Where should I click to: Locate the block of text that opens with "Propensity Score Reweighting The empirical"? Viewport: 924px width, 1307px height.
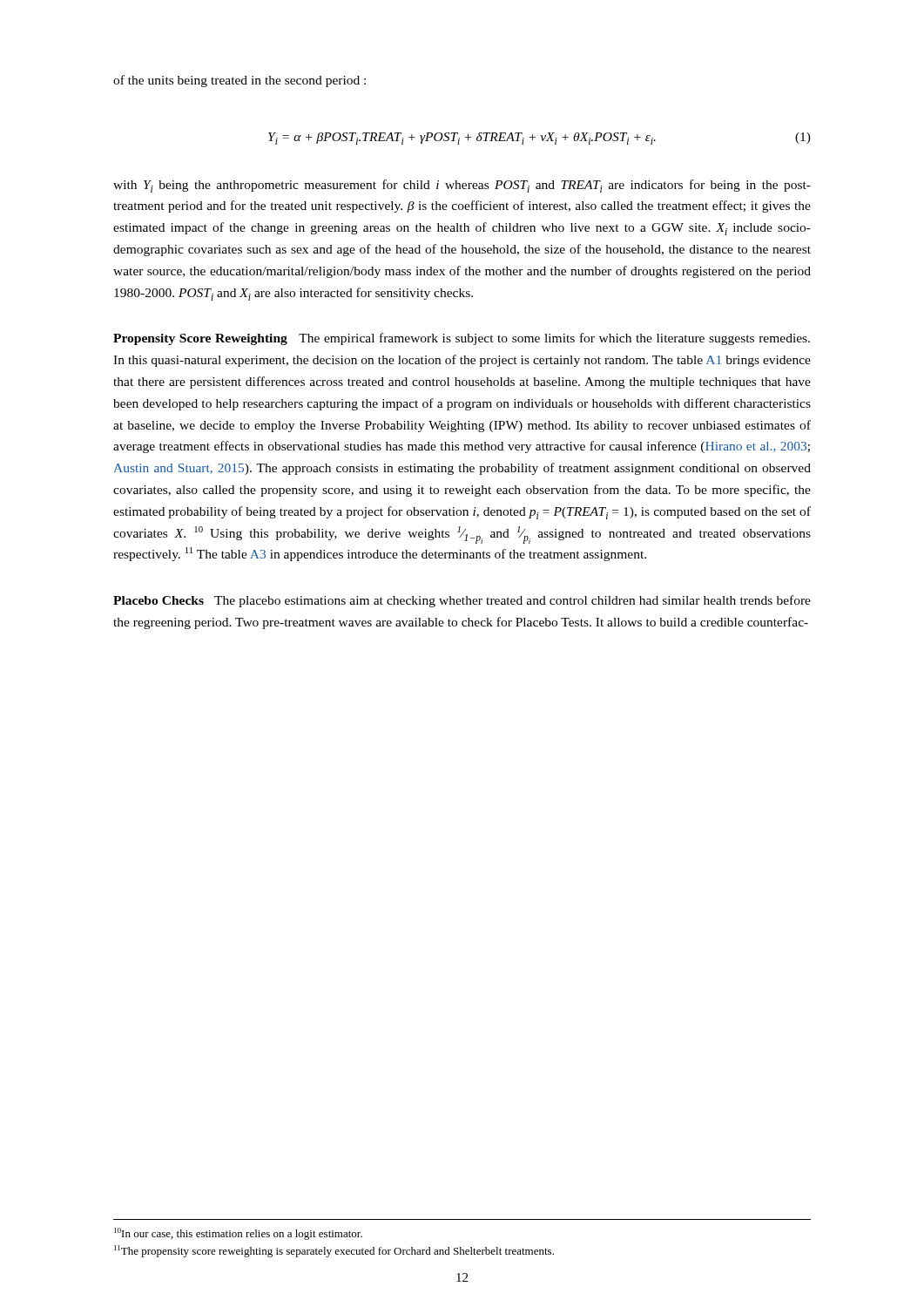click(462, 446)
